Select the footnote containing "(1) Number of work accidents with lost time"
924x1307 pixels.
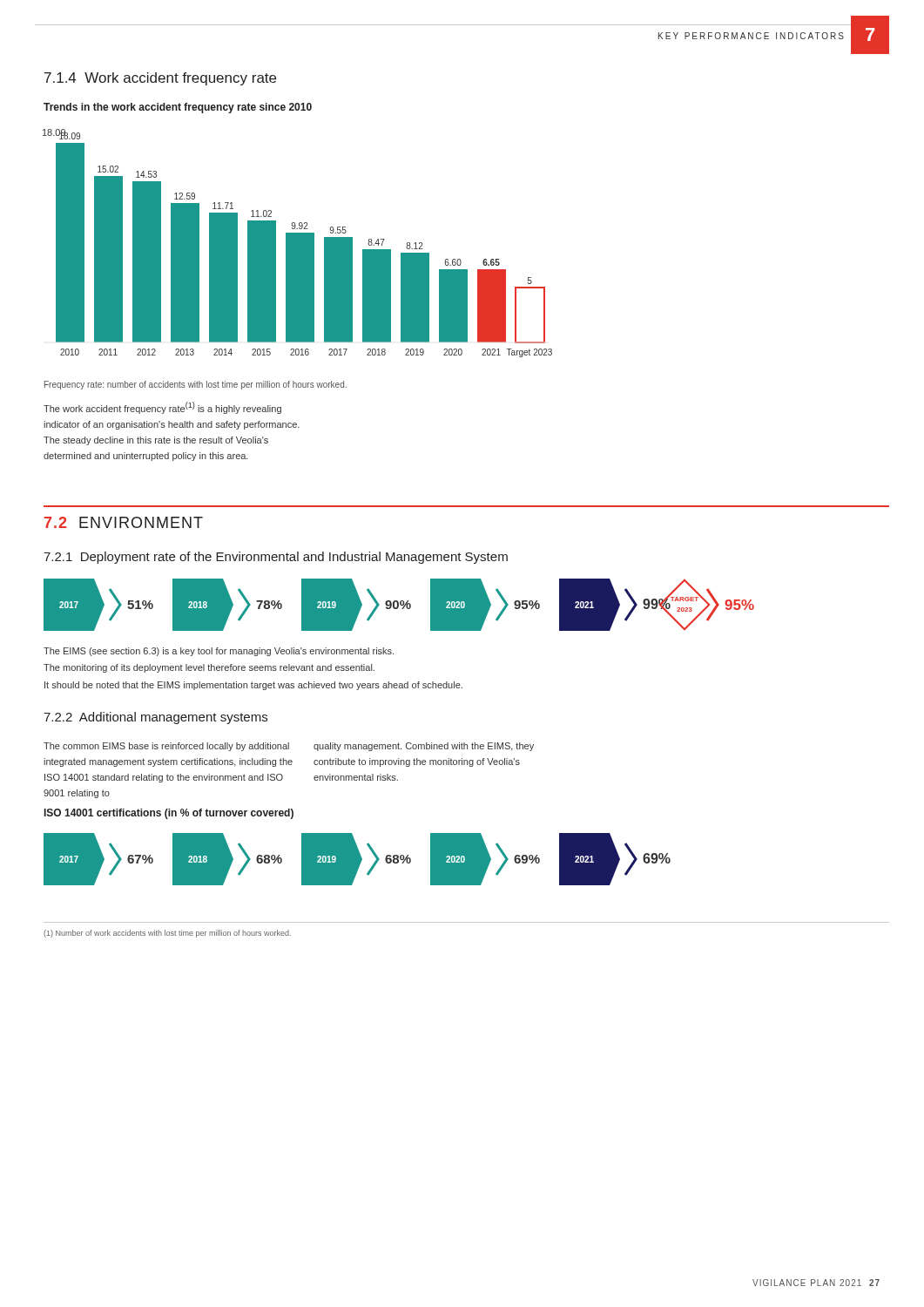[x=167, y=933]
